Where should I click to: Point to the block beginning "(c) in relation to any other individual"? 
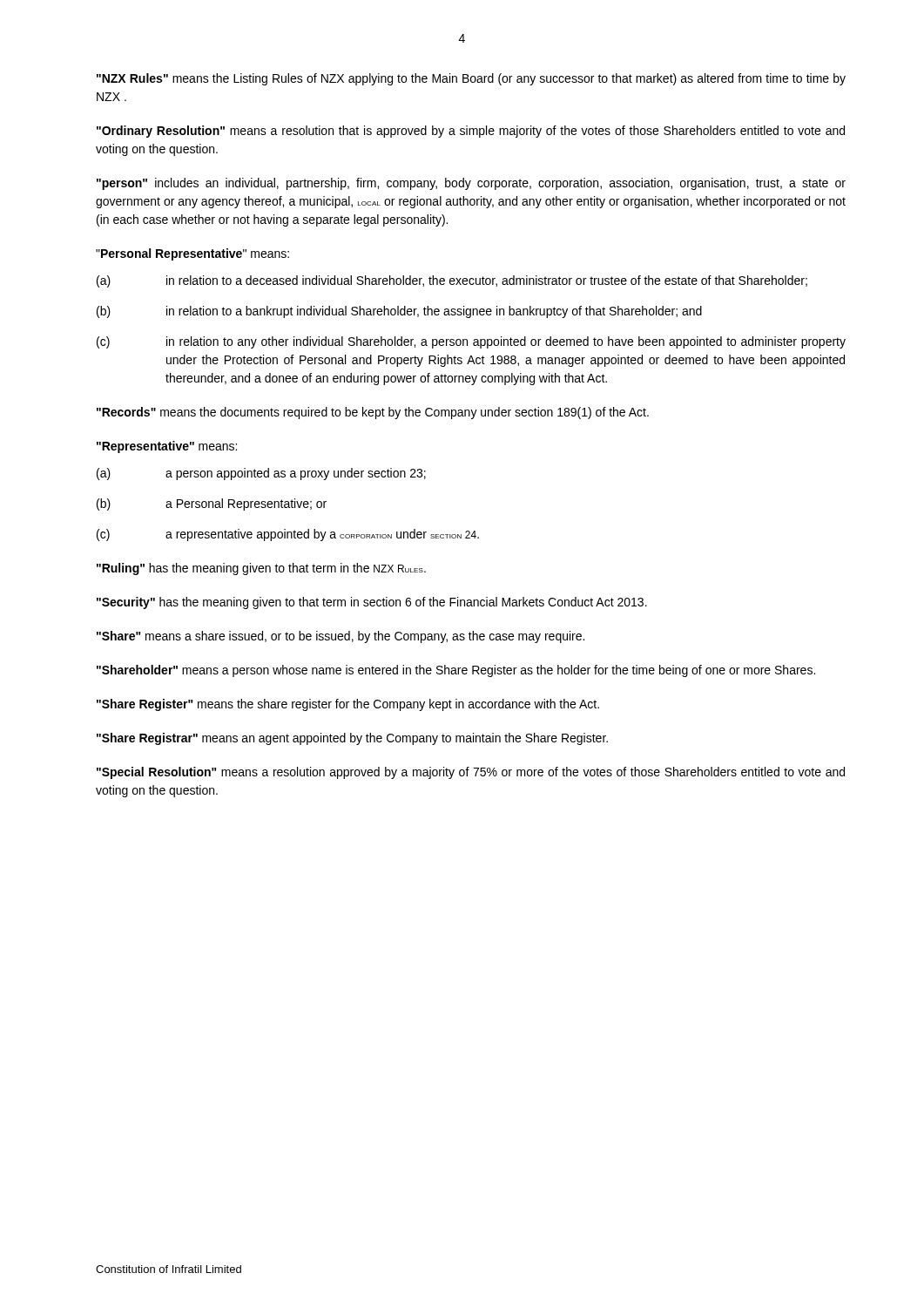tap(471, 360)
